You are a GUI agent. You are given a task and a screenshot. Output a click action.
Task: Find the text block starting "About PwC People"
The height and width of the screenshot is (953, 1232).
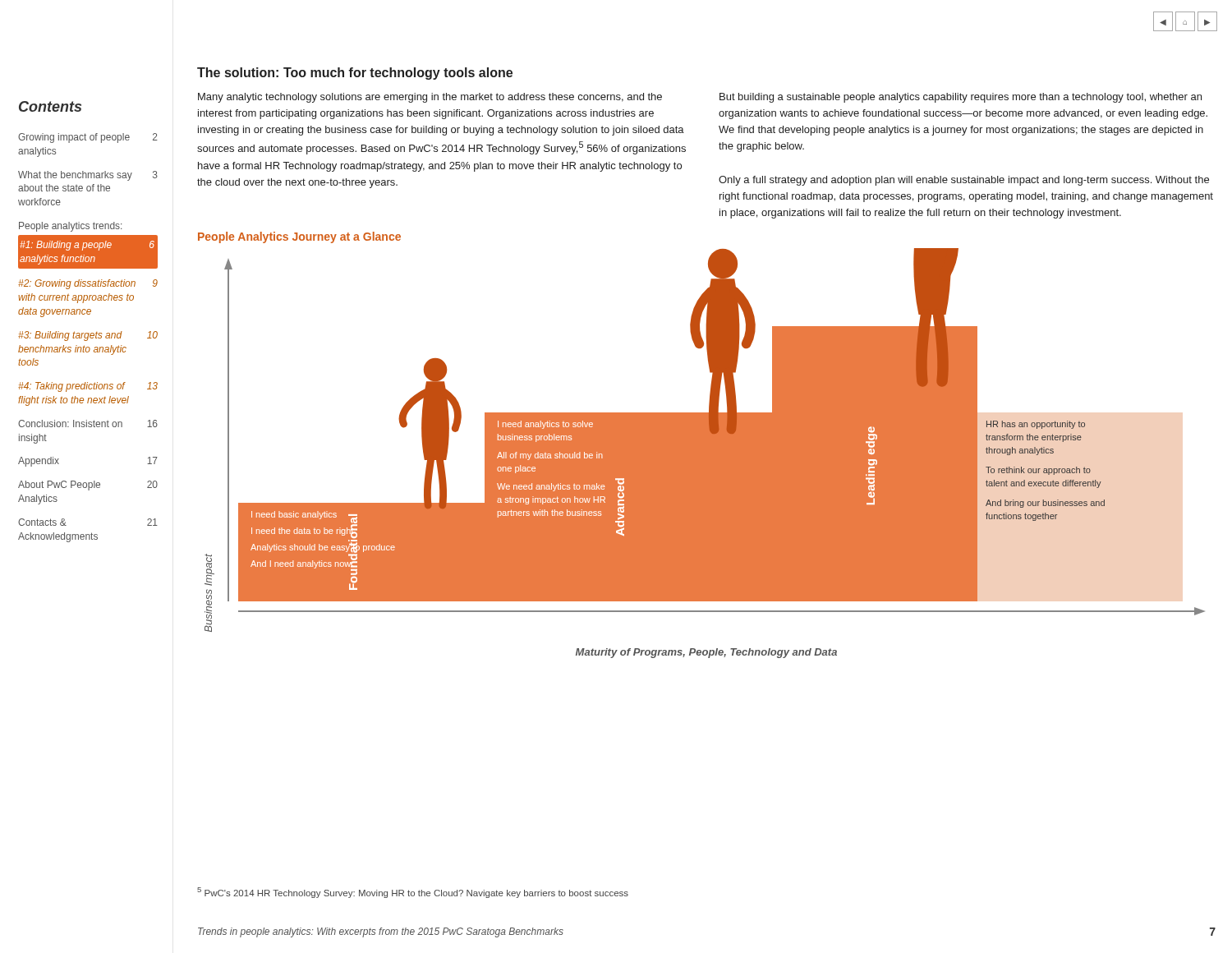pos(88,492)
